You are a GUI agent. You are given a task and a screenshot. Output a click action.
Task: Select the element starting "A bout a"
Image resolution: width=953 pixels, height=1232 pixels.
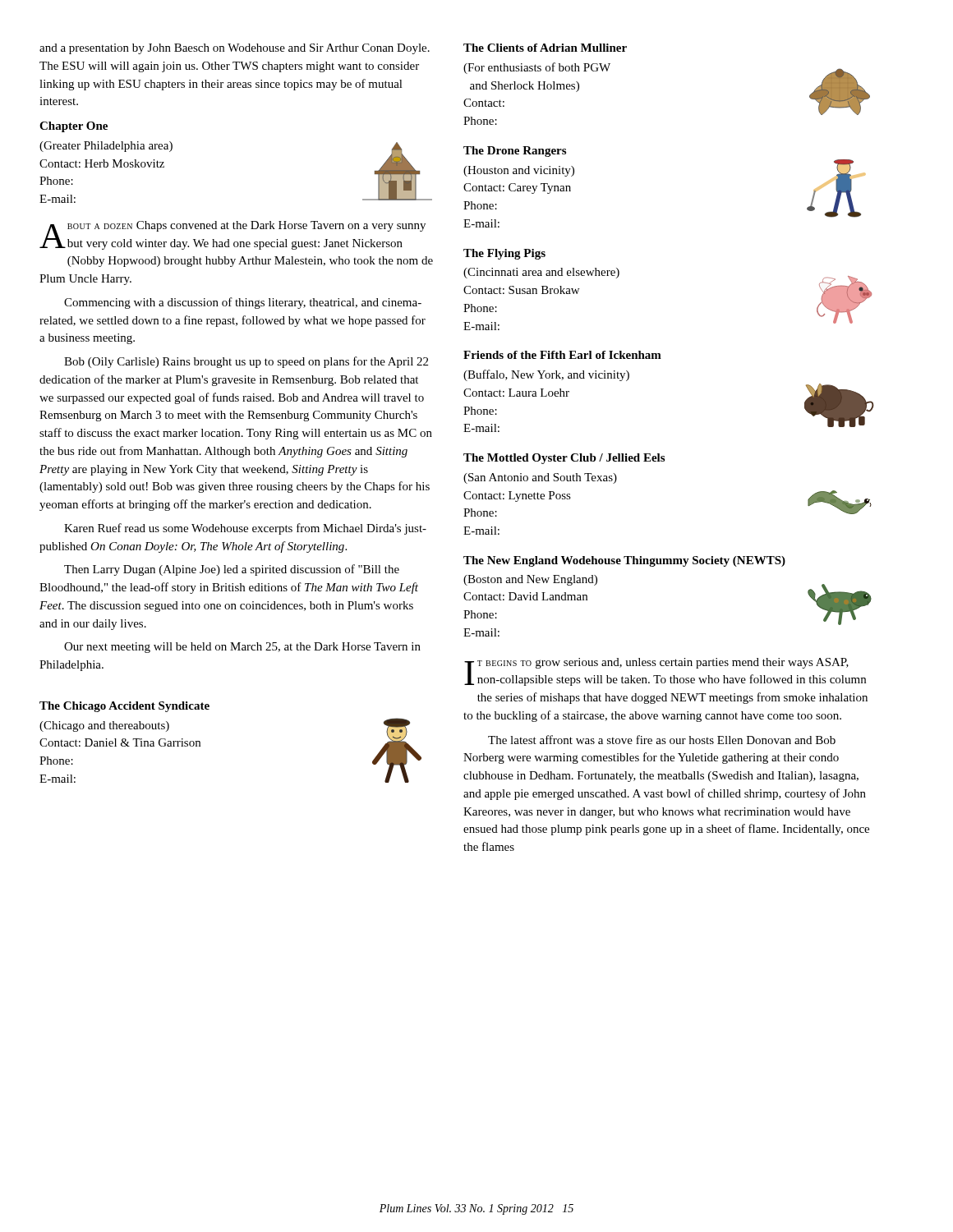click(x=236, y=251)
